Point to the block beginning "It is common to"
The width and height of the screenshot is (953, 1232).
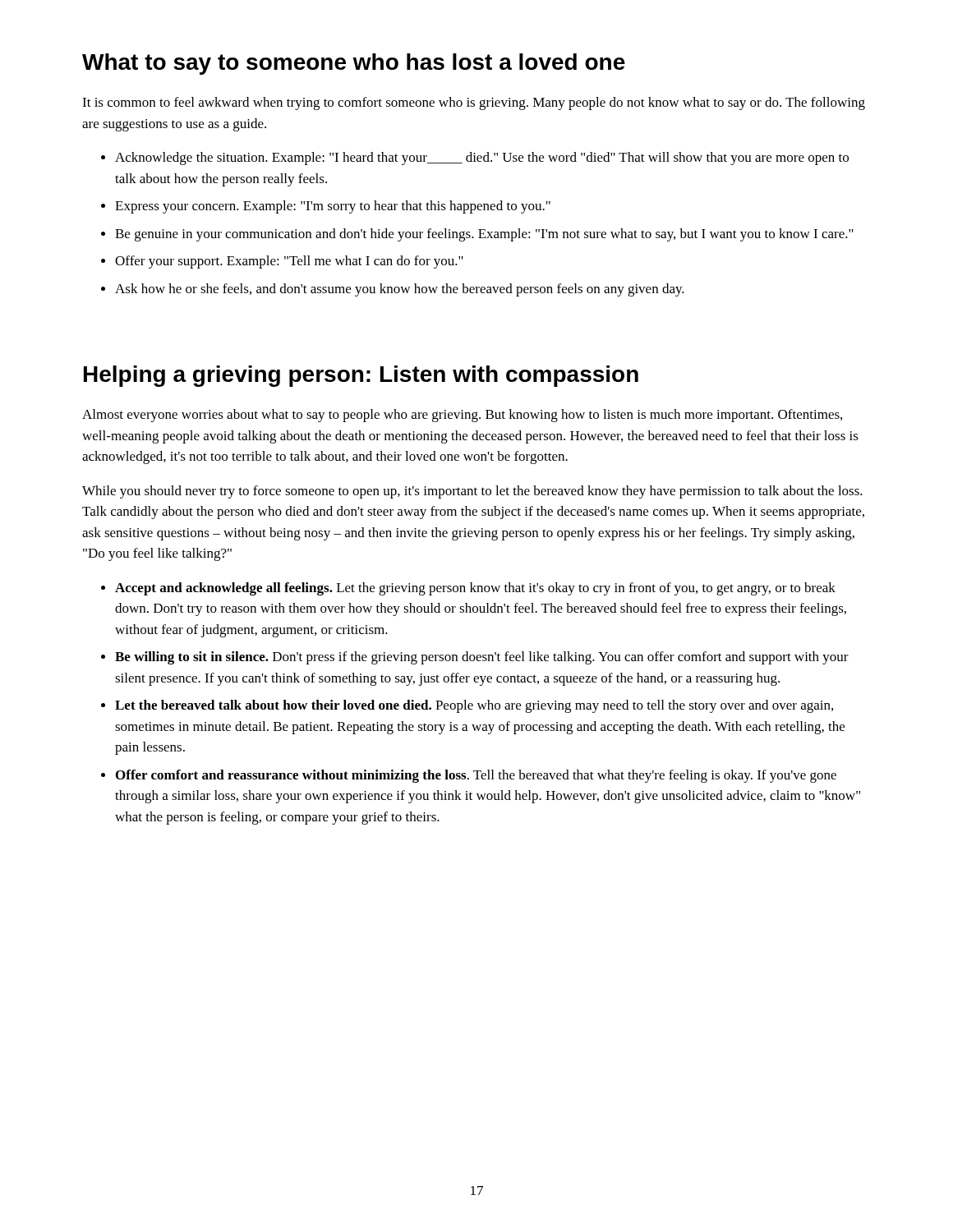click(476, 113)
